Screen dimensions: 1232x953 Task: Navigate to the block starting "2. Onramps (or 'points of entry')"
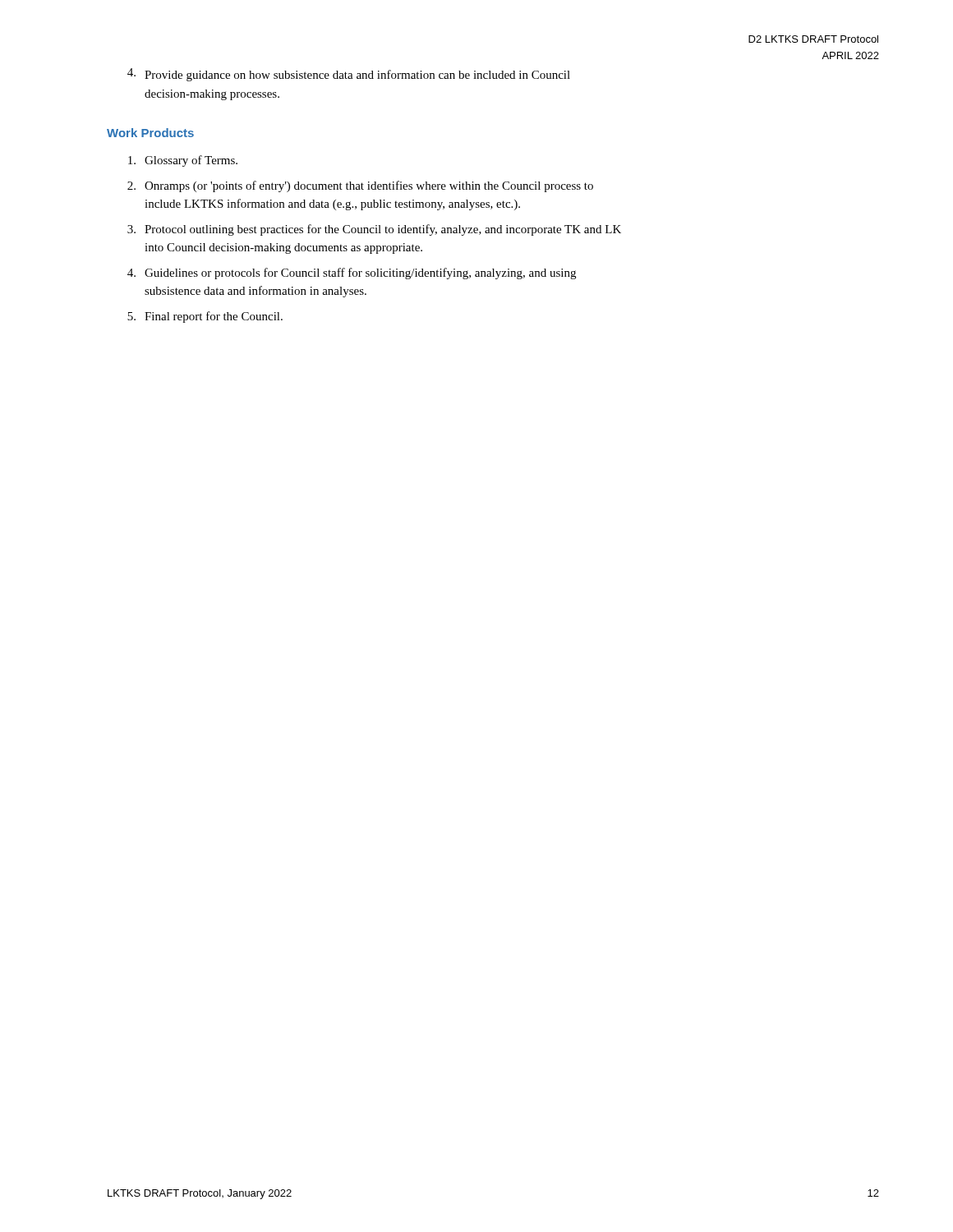(350, 195)
